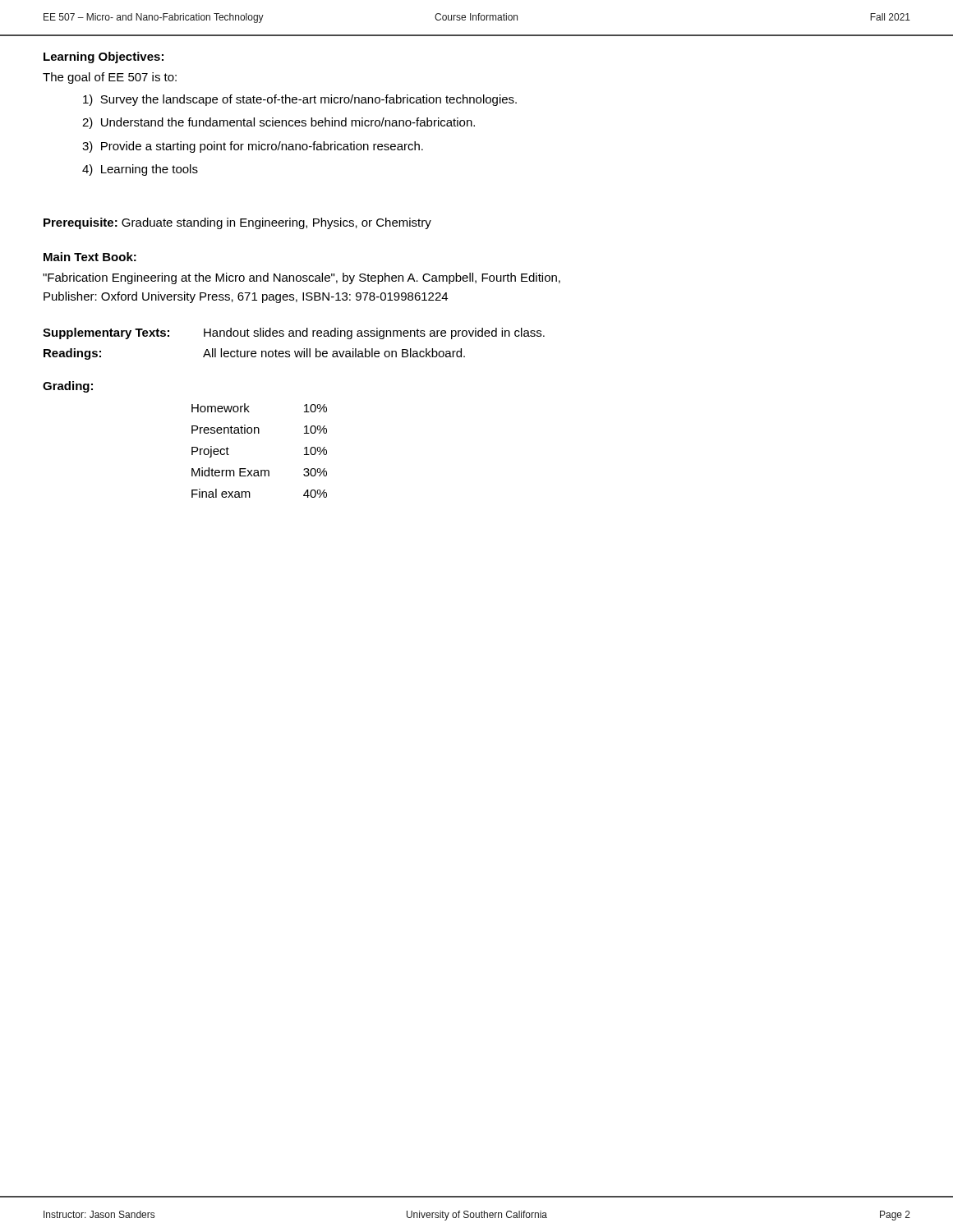This screenshot has height=1232, width=953.
Task: Locate the list item containing "1) Survey the landscape of state-of-the-art micro/nano-fabrication technologies."
Action: (300, 99)
